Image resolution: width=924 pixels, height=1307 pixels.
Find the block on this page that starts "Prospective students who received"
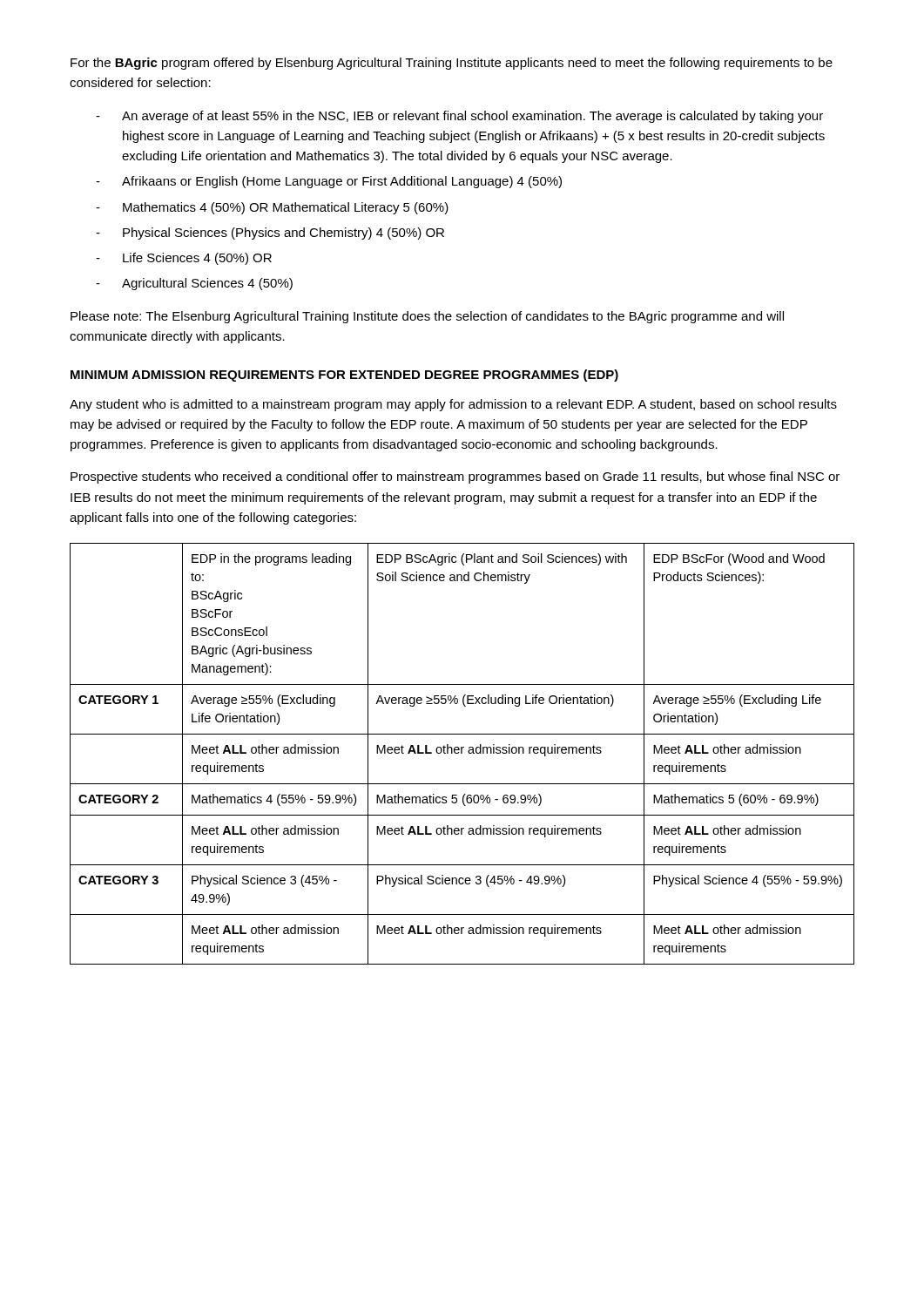tap(455, 497)
